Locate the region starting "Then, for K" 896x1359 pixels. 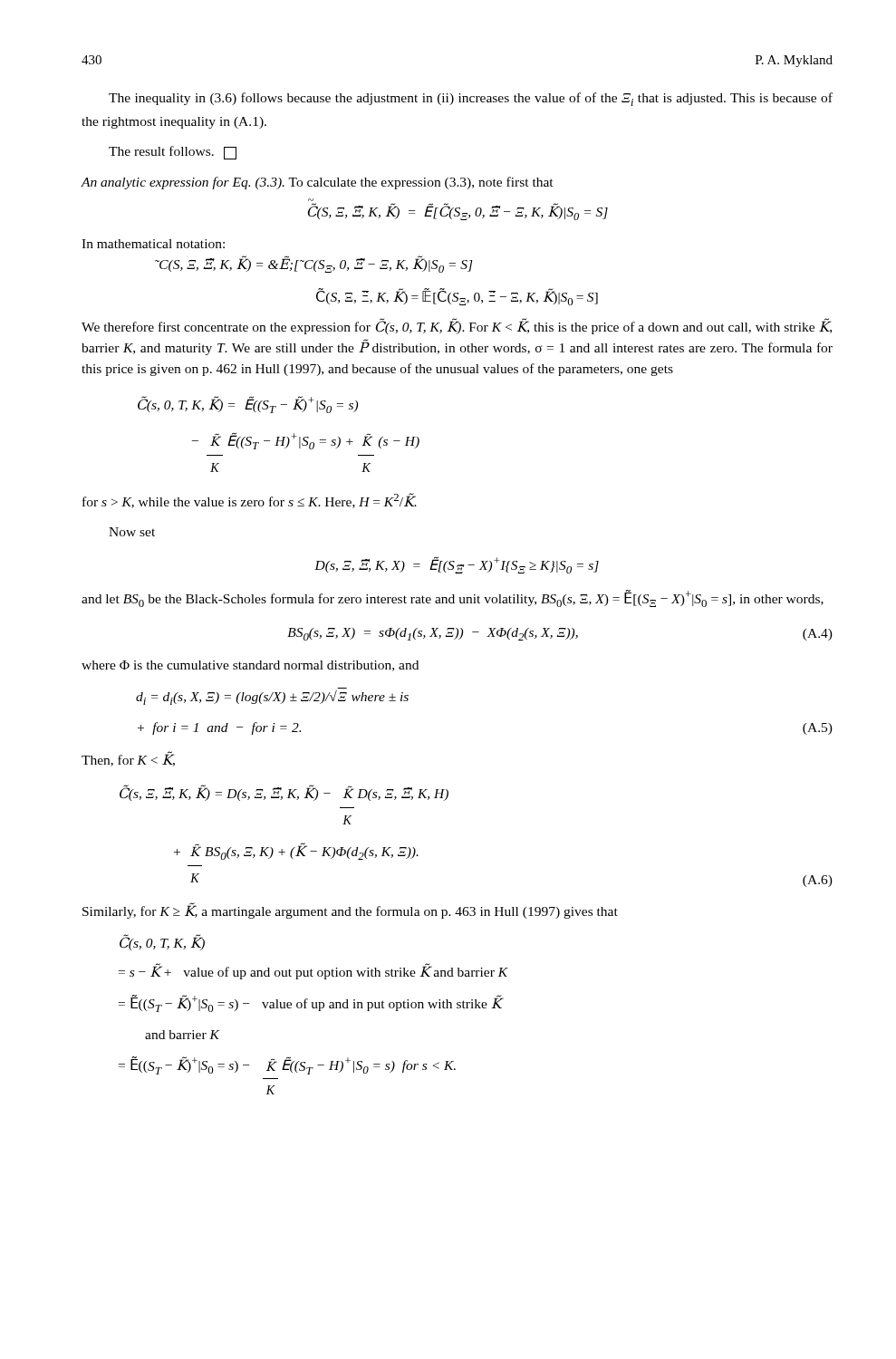(x=128, y=759)
